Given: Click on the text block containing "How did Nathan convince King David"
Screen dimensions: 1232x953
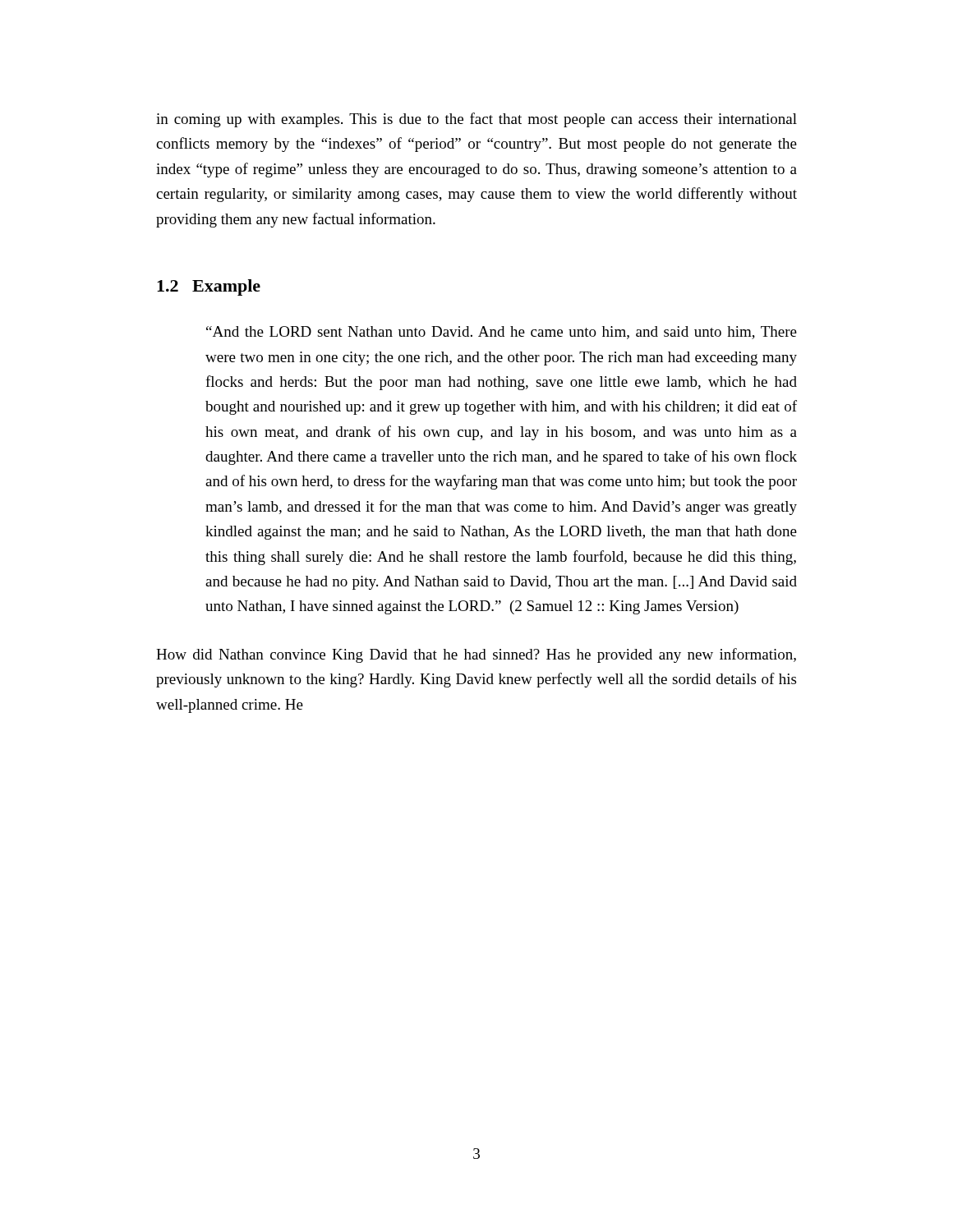Looking at the screenshot, I should coord(476,679).
